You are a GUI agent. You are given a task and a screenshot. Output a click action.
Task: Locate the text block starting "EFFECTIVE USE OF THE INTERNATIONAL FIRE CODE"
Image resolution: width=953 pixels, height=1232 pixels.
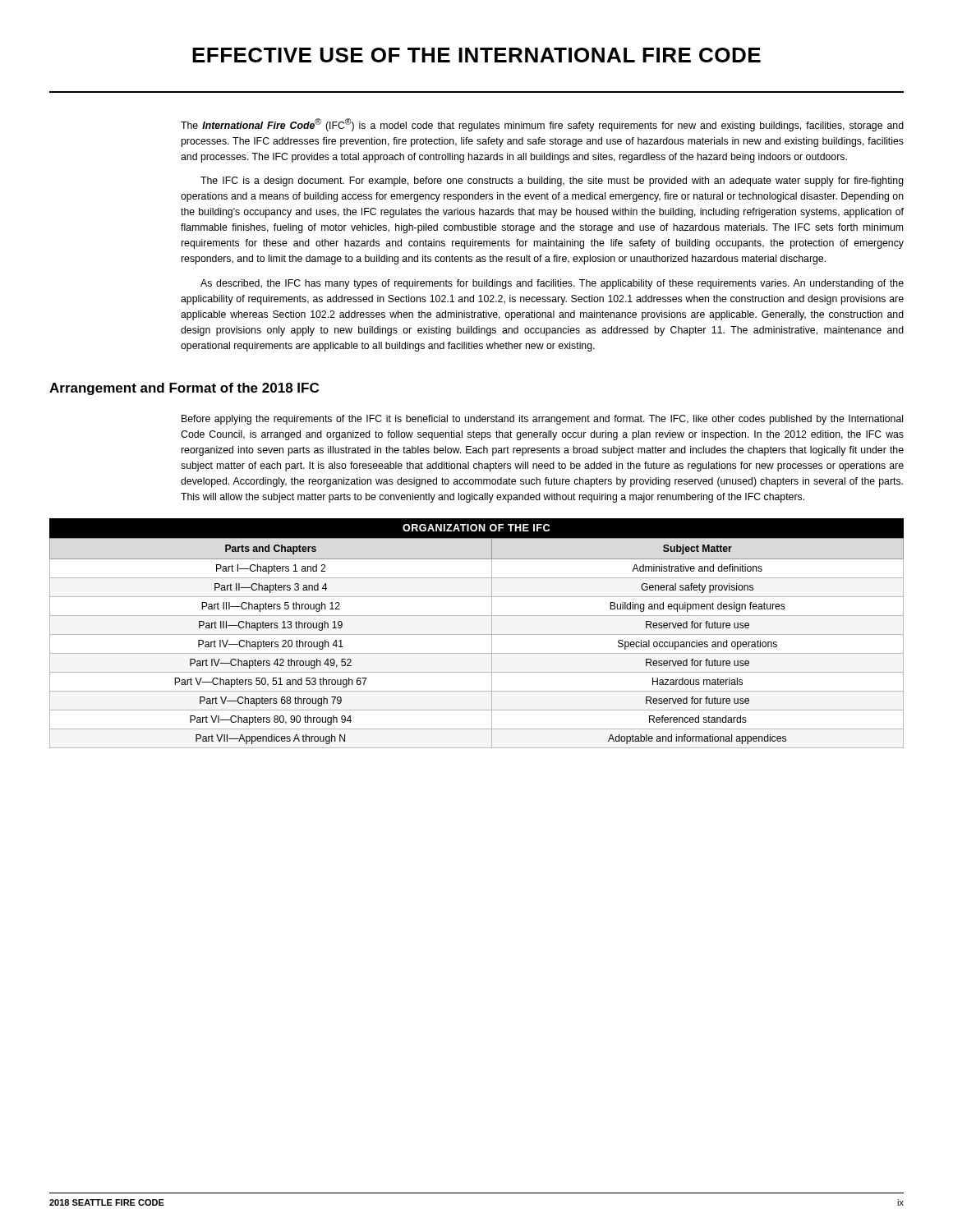click(476, 55)
